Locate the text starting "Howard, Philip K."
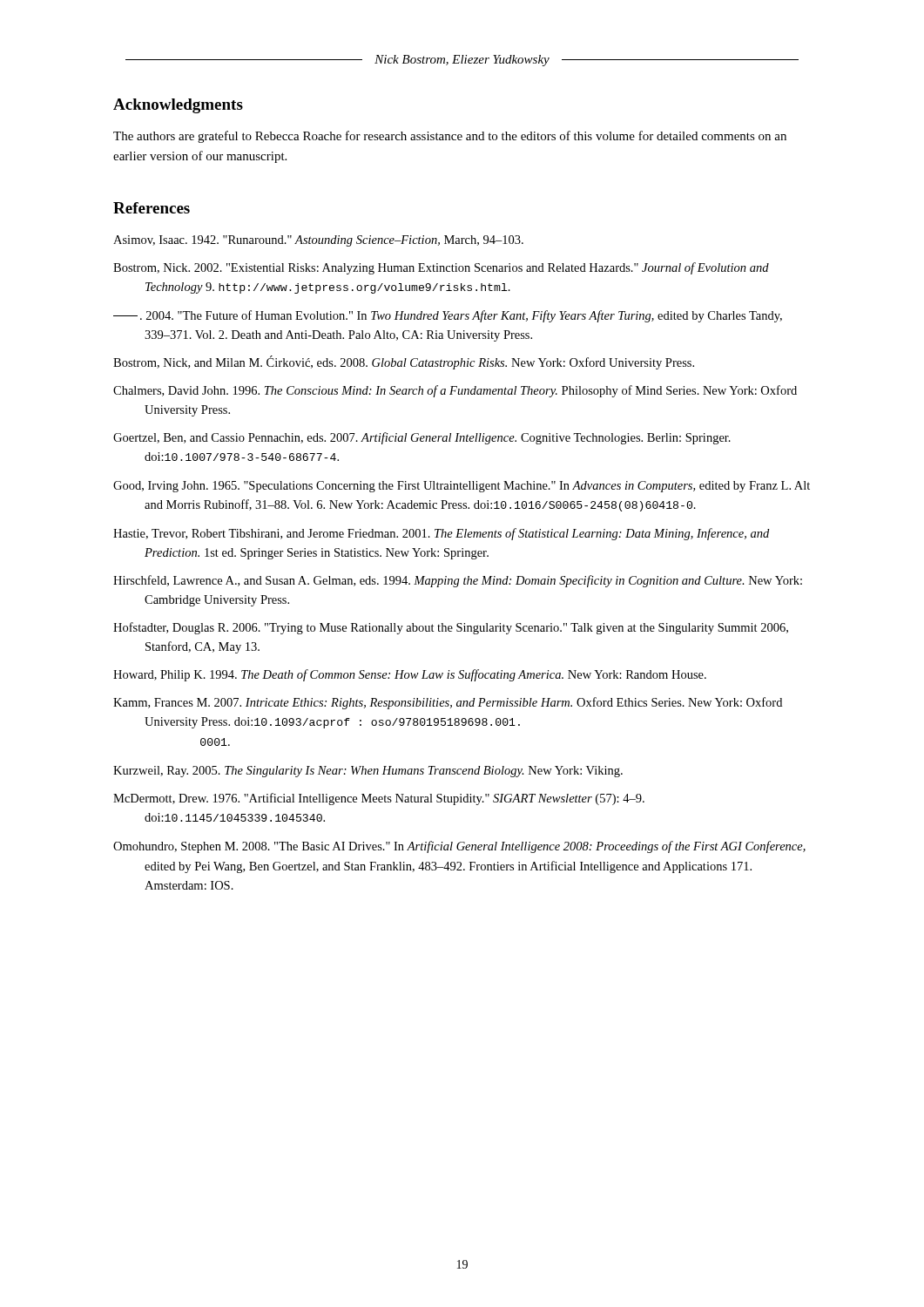This screenshot has height=1307, width=924. click(x=410, y=675)
